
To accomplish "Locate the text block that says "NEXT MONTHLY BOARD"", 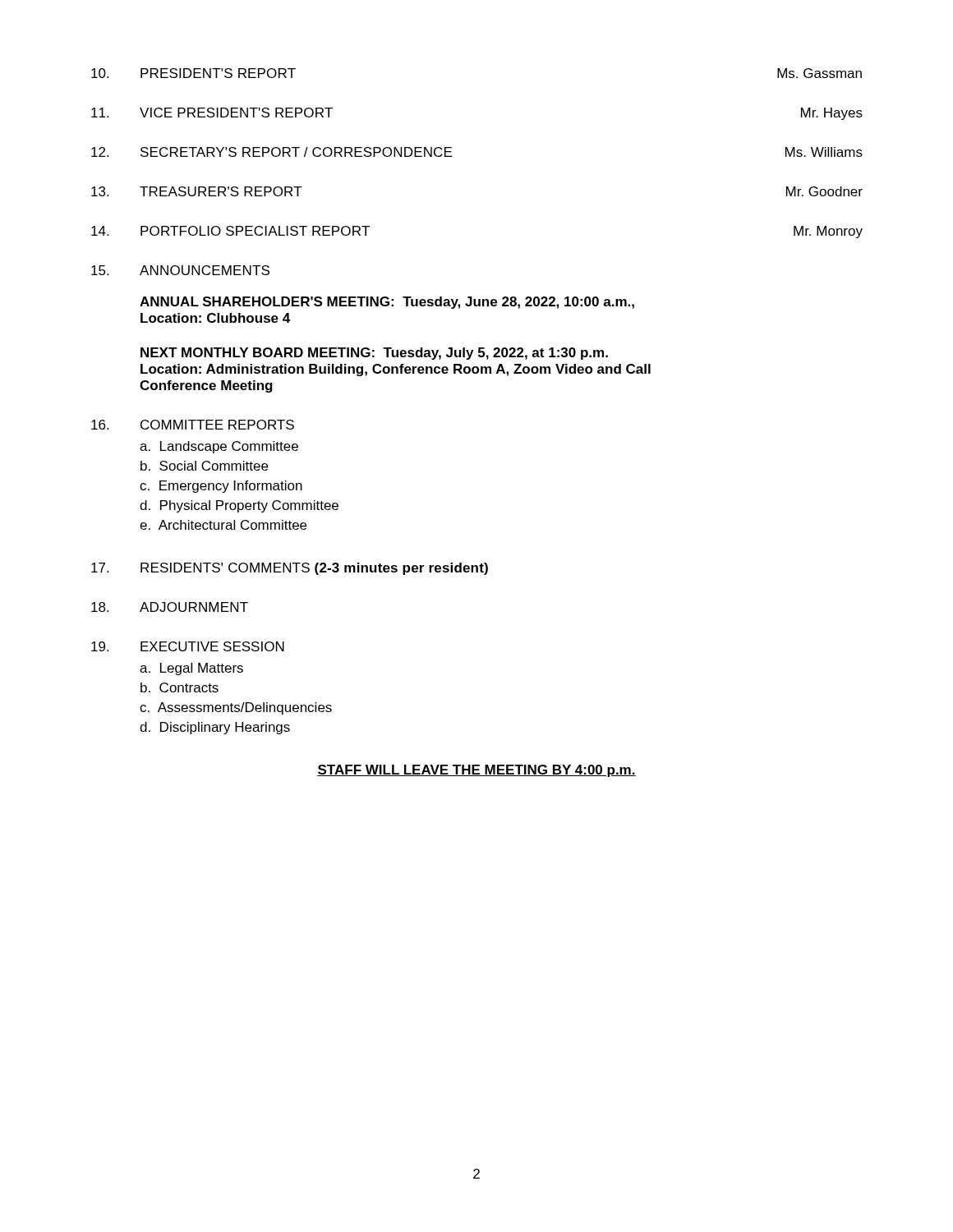I will (501, 370).
